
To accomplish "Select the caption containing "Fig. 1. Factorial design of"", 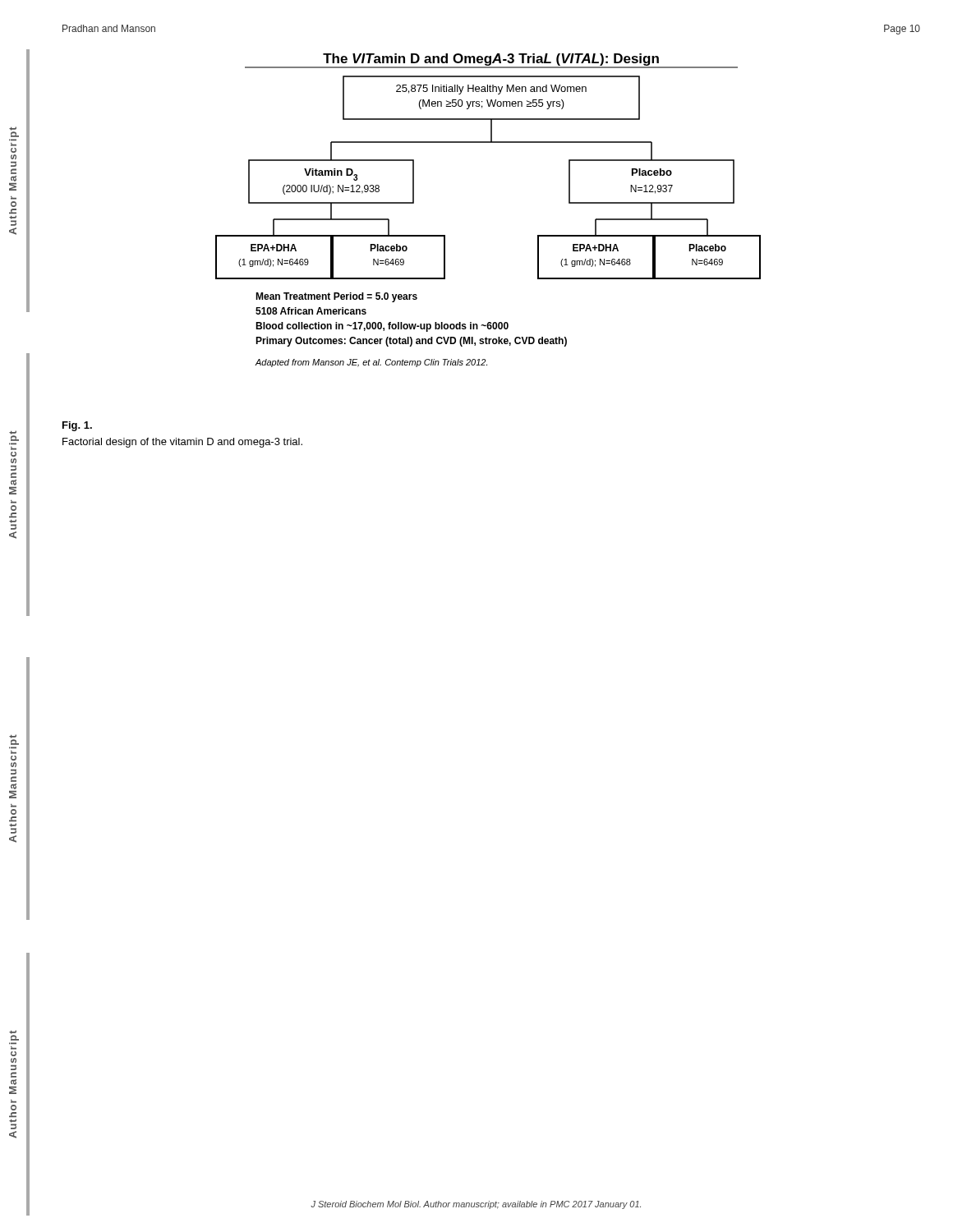I will point(182,433).
